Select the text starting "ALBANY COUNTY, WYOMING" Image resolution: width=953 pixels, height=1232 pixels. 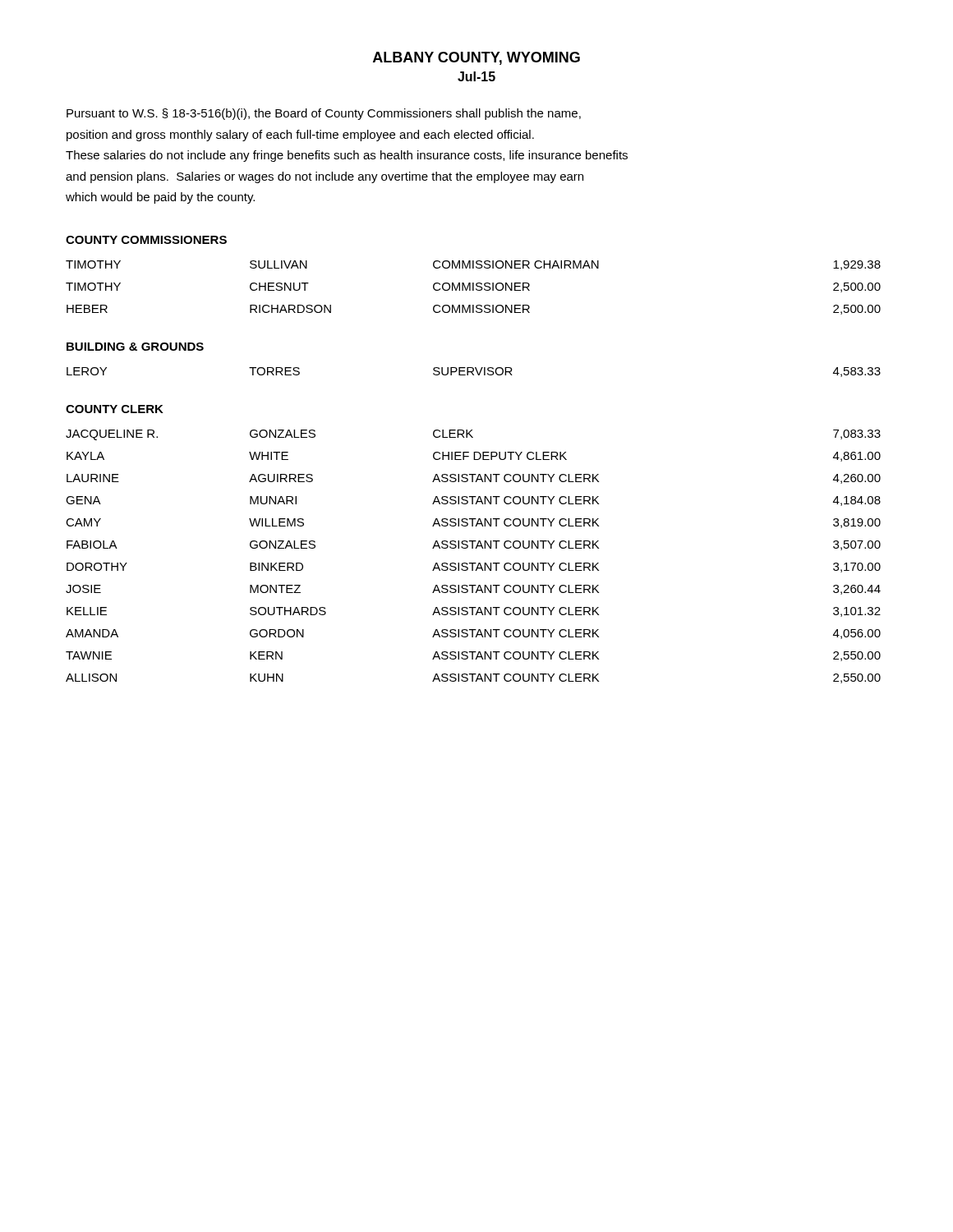(x=476, y=57)
